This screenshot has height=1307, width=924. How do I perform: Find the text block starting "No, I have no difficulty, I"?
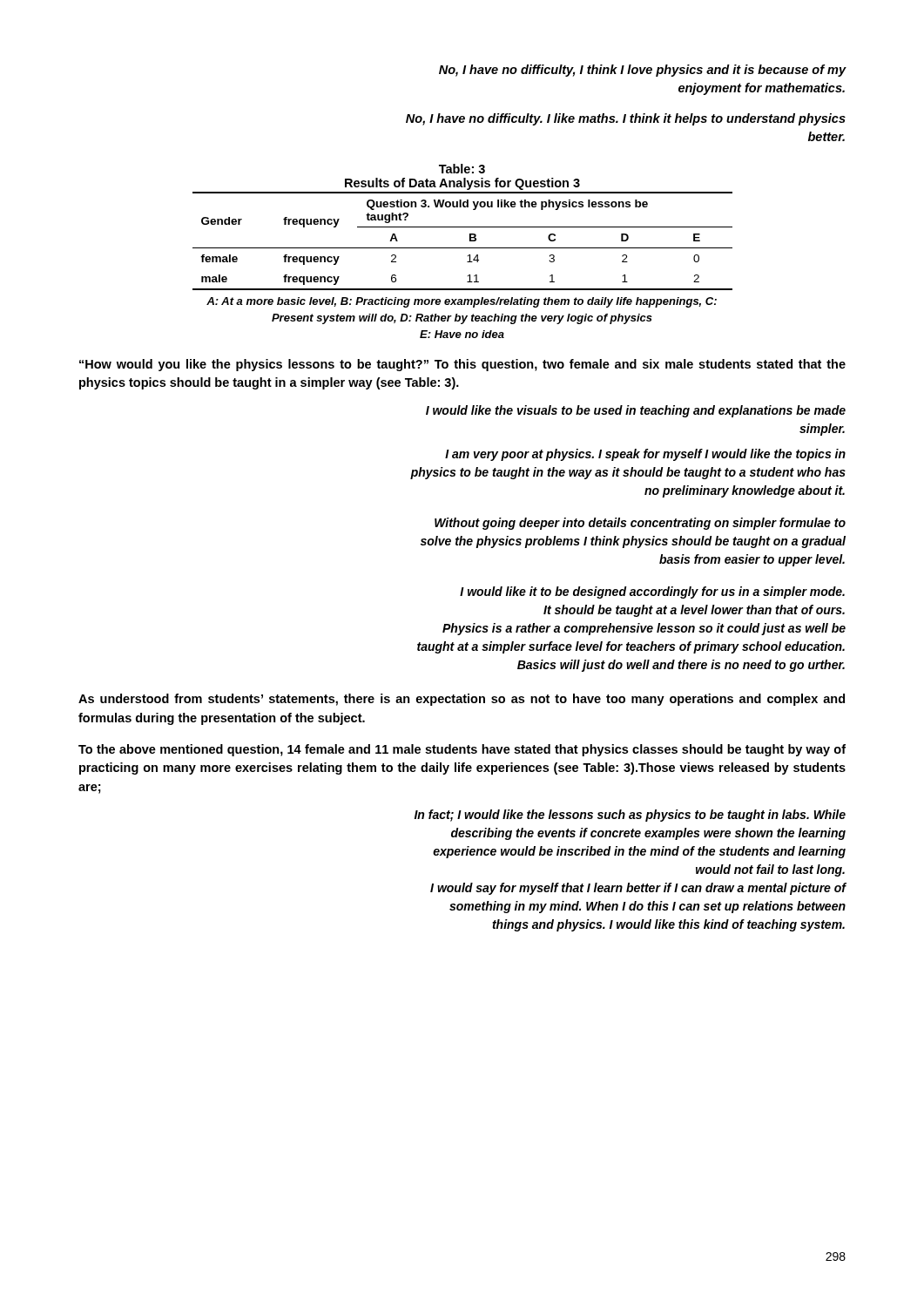642,79
